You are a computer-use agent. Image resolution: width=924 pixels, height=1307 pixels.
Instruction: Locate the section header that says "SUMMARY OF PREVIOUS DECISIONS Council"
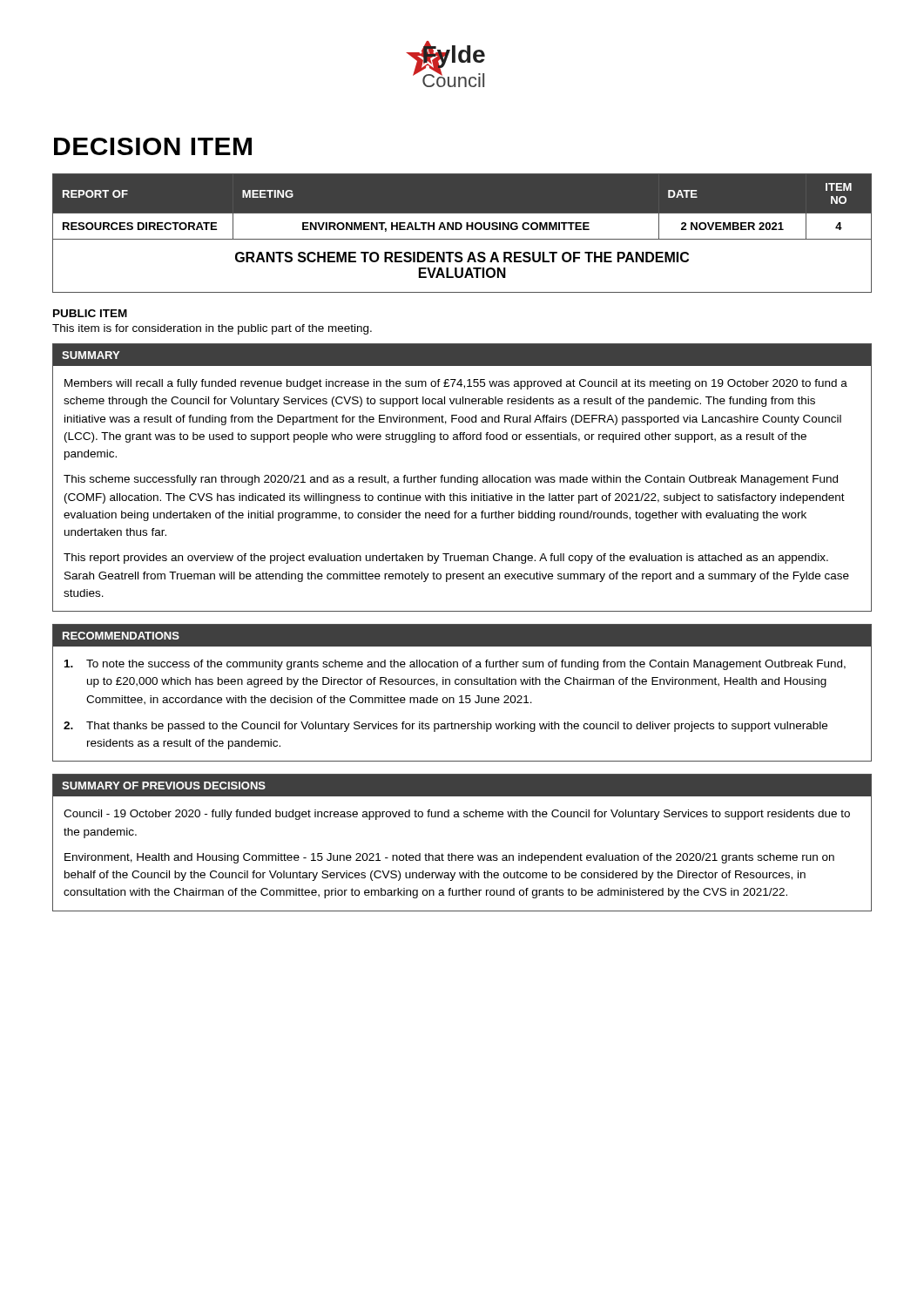coord(462,786)
